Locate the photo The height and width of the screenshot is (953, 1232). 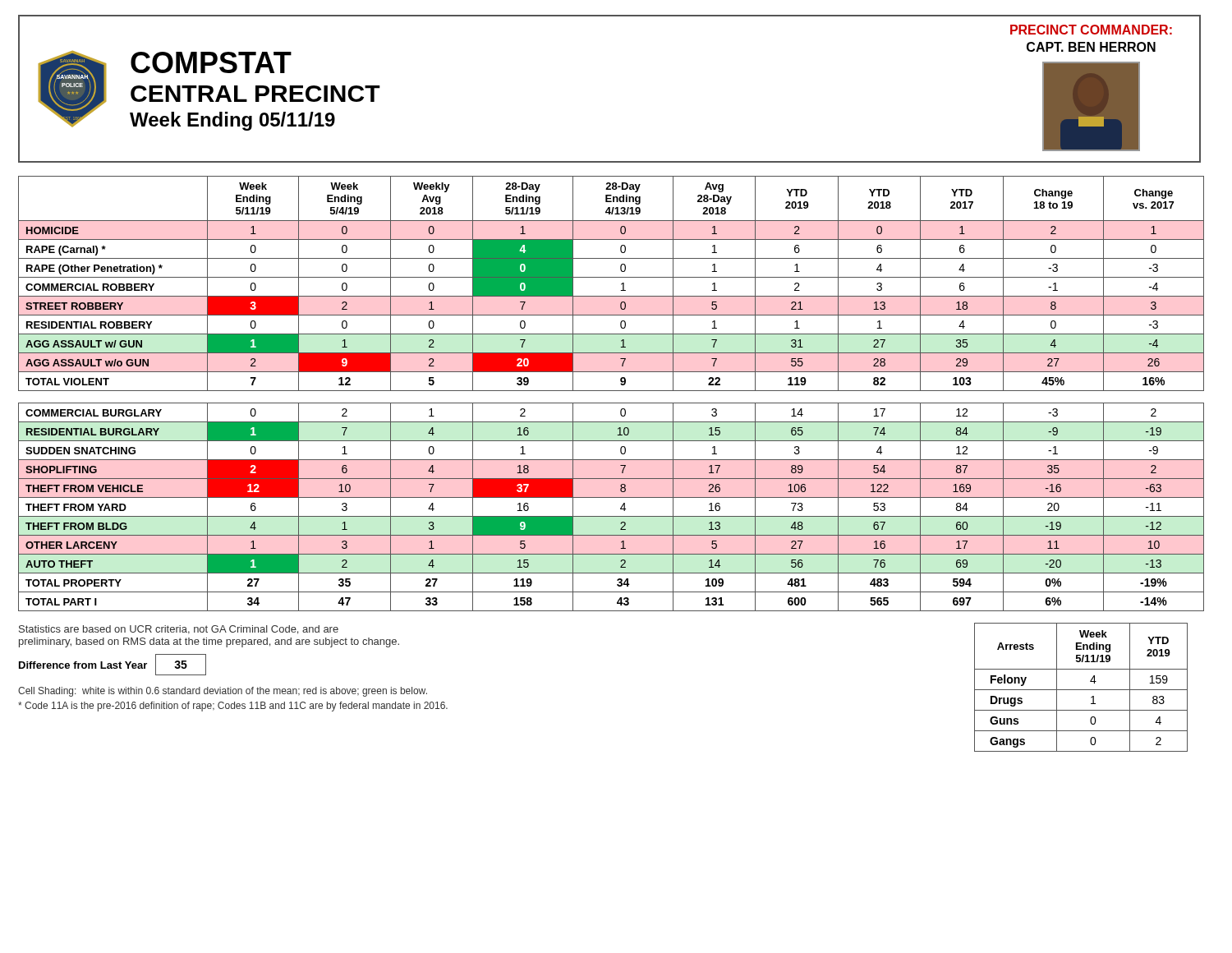coord(1091,106)
